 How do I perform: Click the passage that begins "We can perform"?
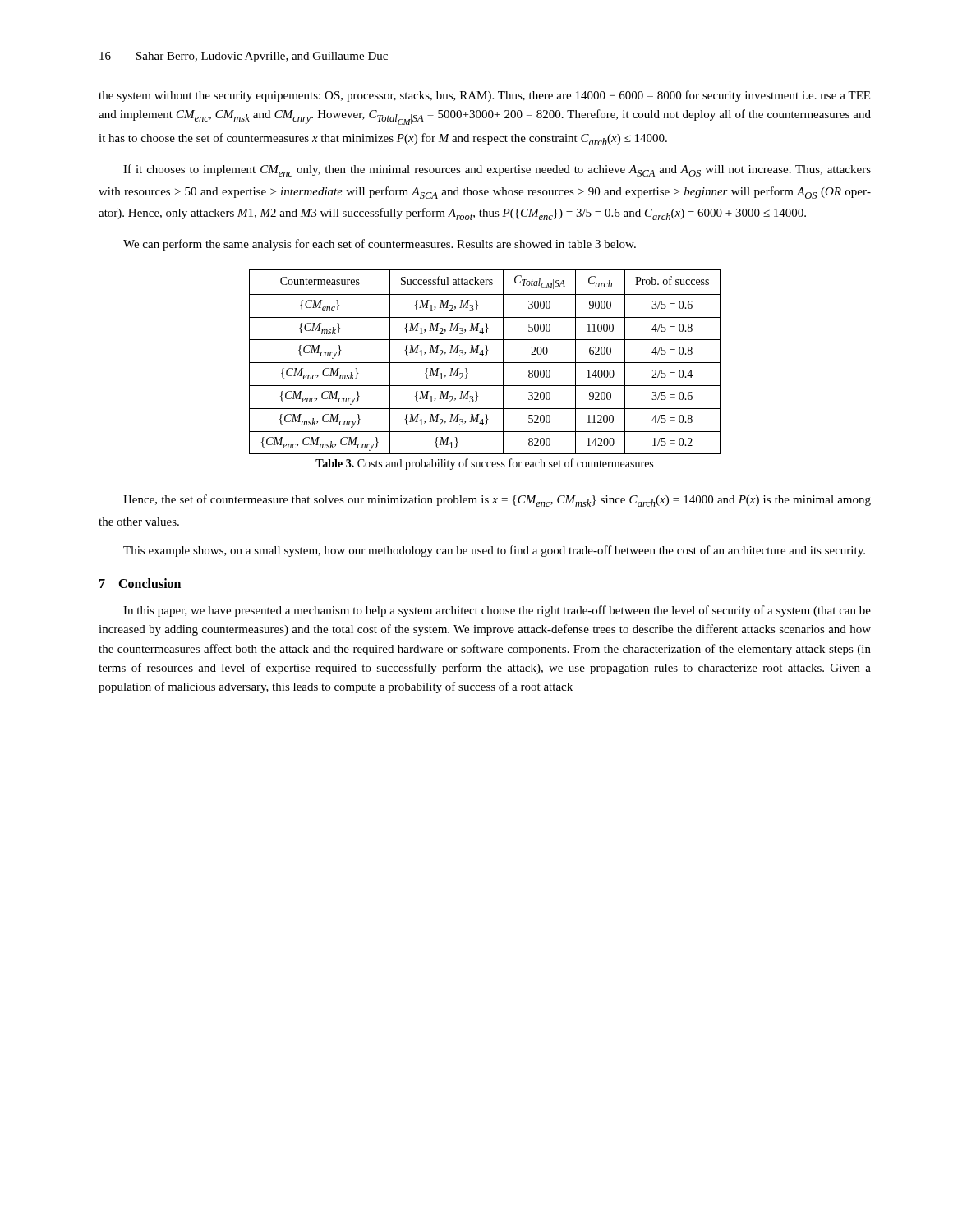coord(485,245)
